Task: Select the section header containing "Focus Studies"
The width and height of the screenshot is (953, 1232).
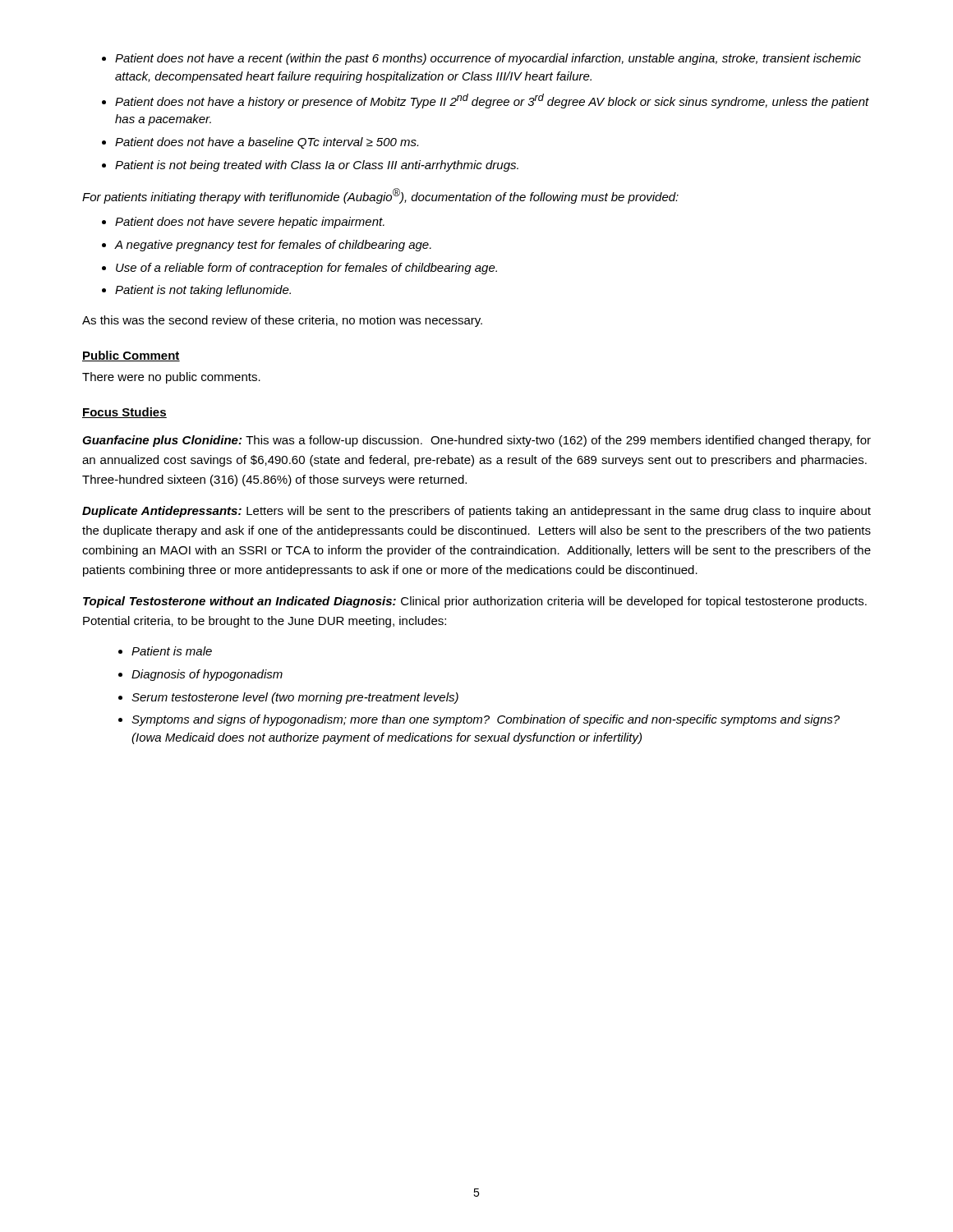Action: point(124,413)
